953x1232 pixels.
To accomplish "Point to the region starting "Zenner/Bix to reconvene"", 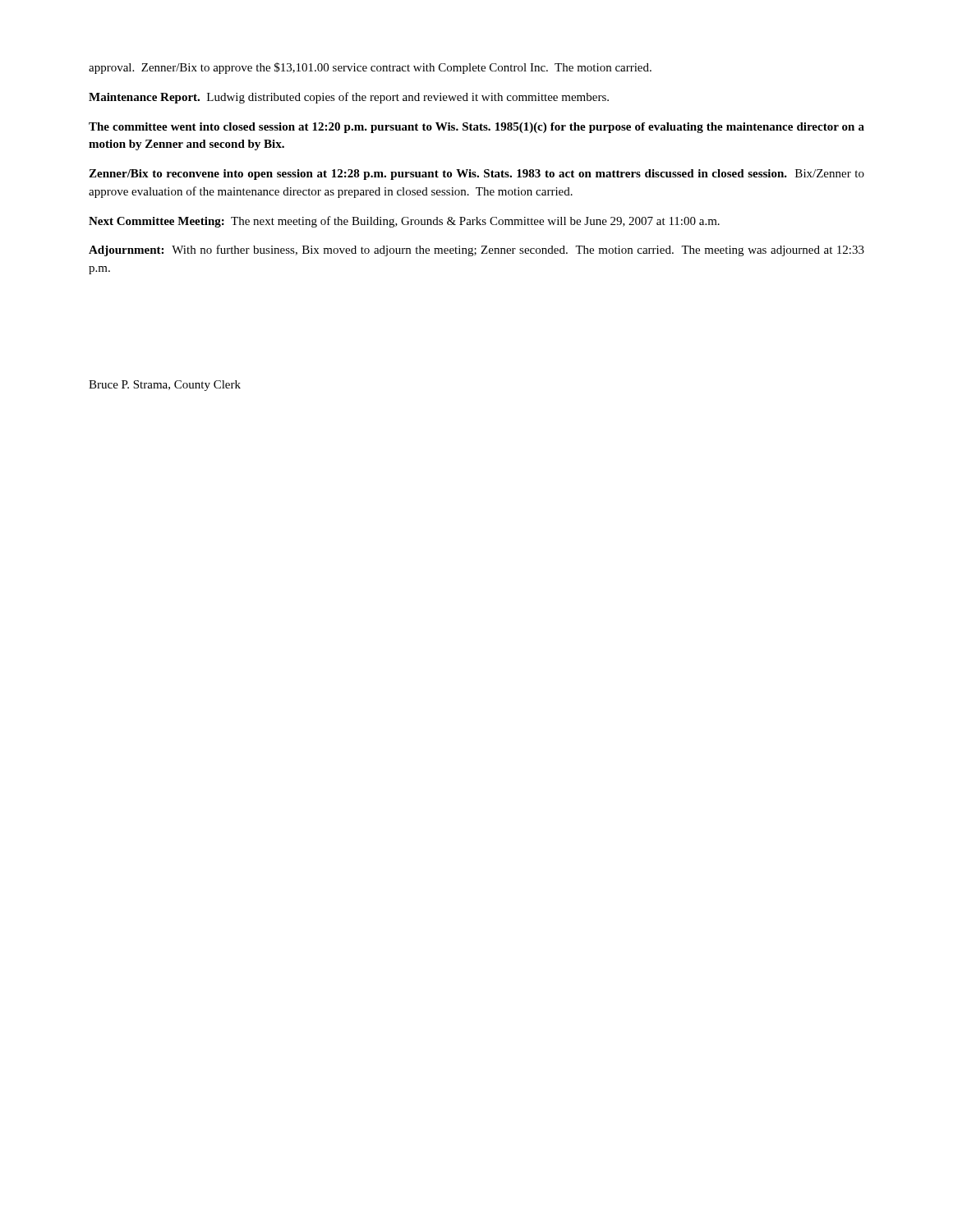I will click(x=476, y=182).
